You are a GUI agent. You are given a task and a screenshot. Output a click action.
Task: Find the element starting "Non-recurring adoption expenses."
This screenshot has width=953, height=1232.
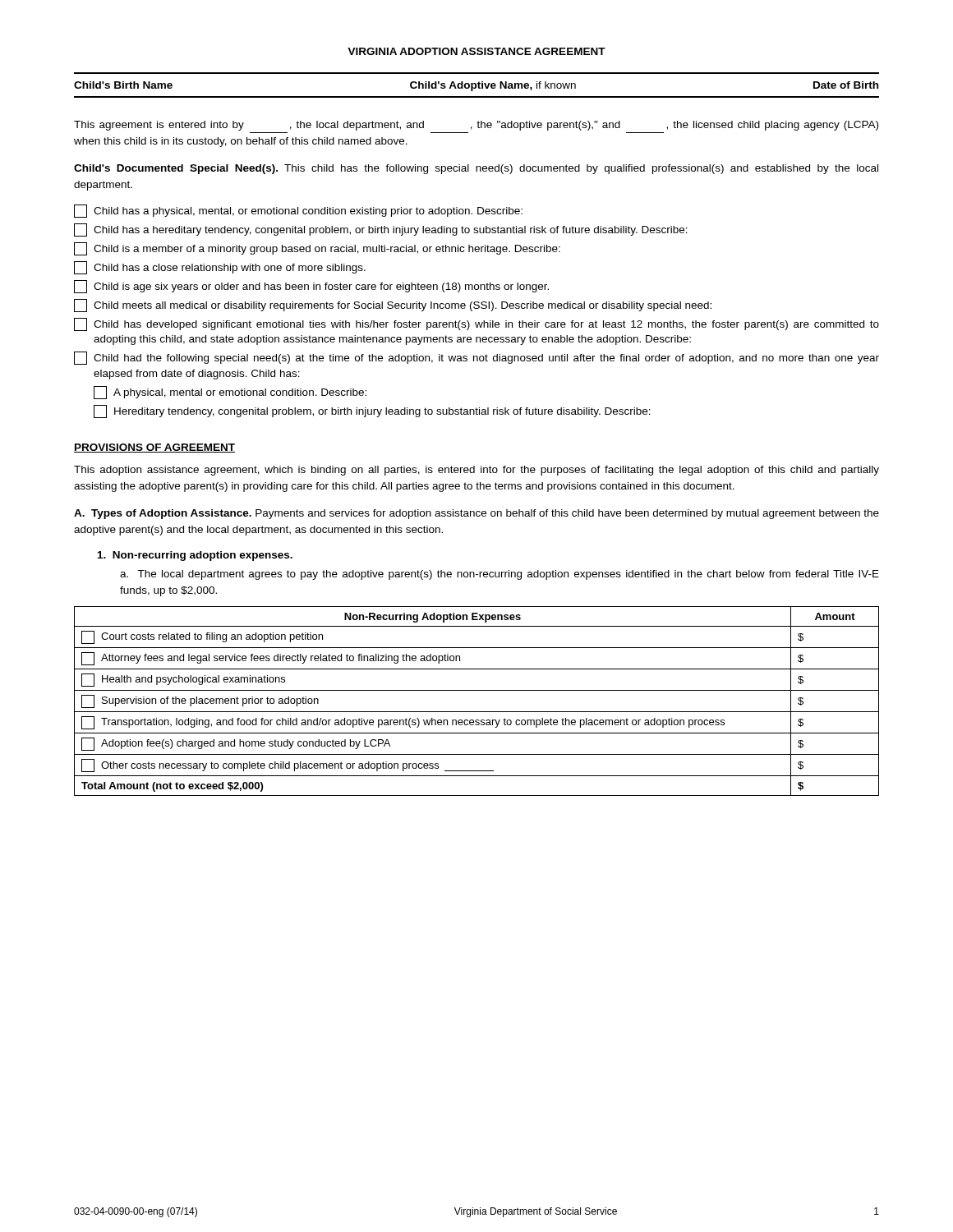pos(195,555)
